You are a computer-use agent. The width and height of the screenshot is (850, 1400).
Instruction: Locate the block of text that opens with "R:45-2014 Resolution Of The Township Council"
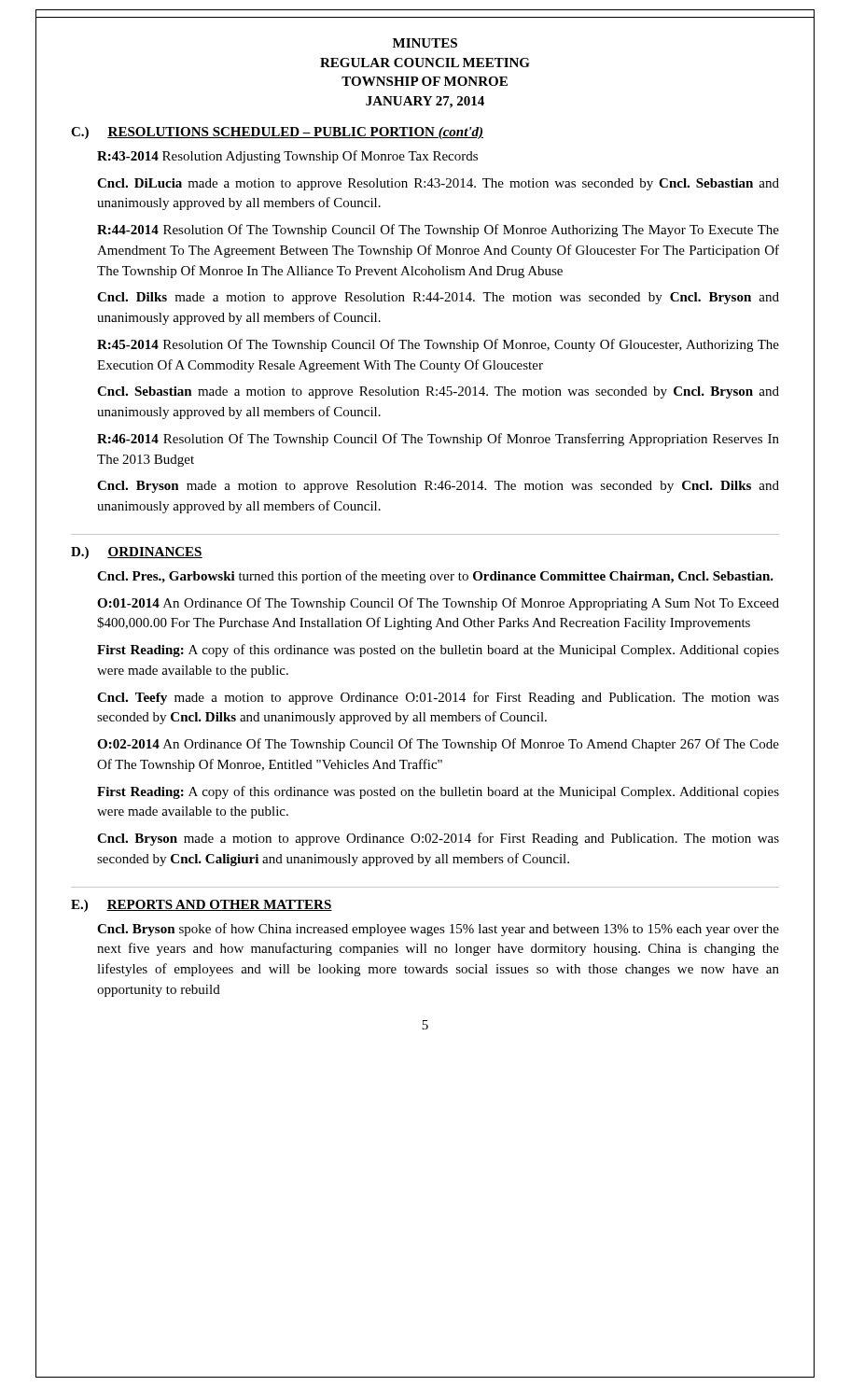pos(438,354)
